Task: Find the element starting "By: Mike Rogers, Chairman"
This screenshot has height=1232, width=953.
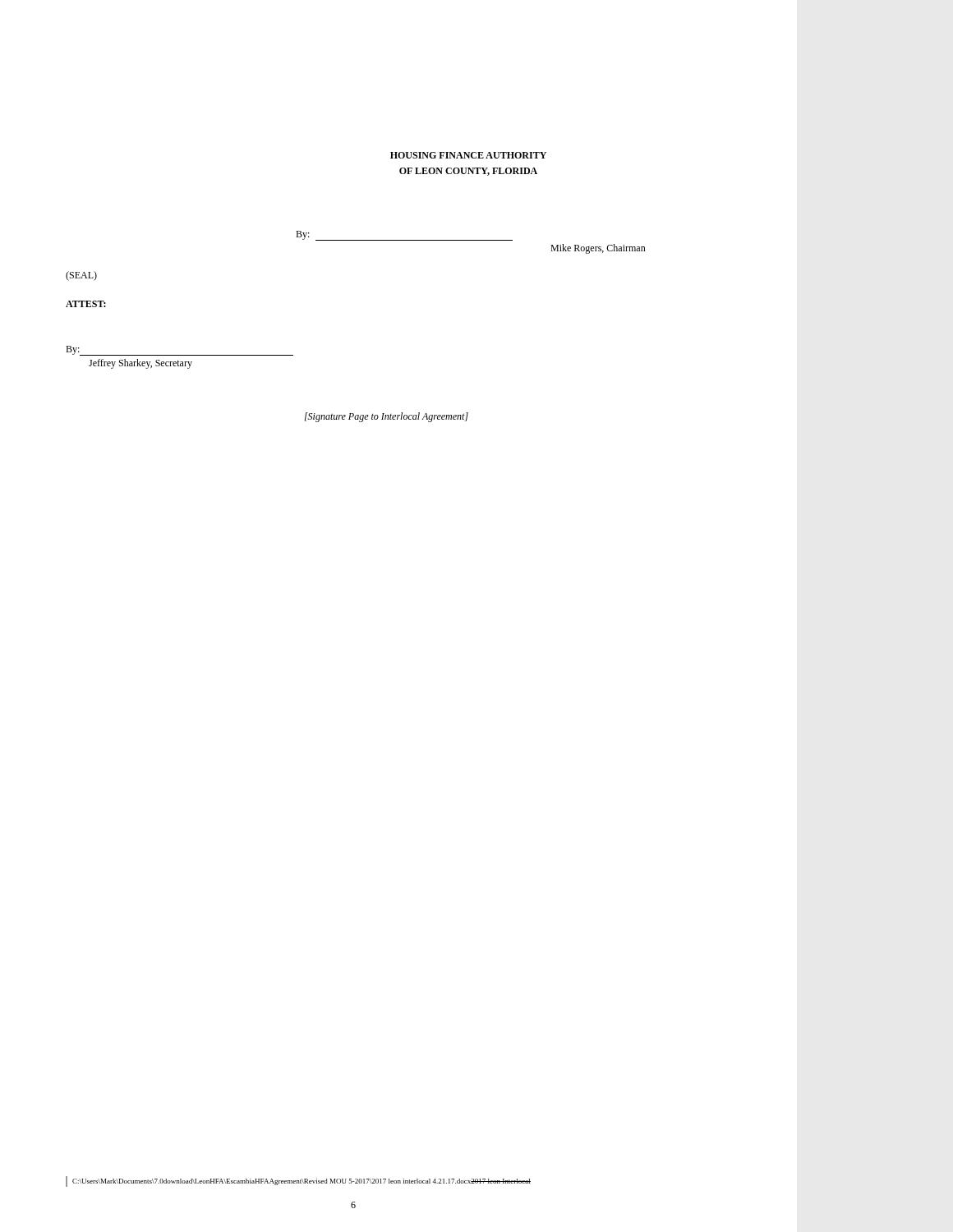Action: [x=501, y=242]
